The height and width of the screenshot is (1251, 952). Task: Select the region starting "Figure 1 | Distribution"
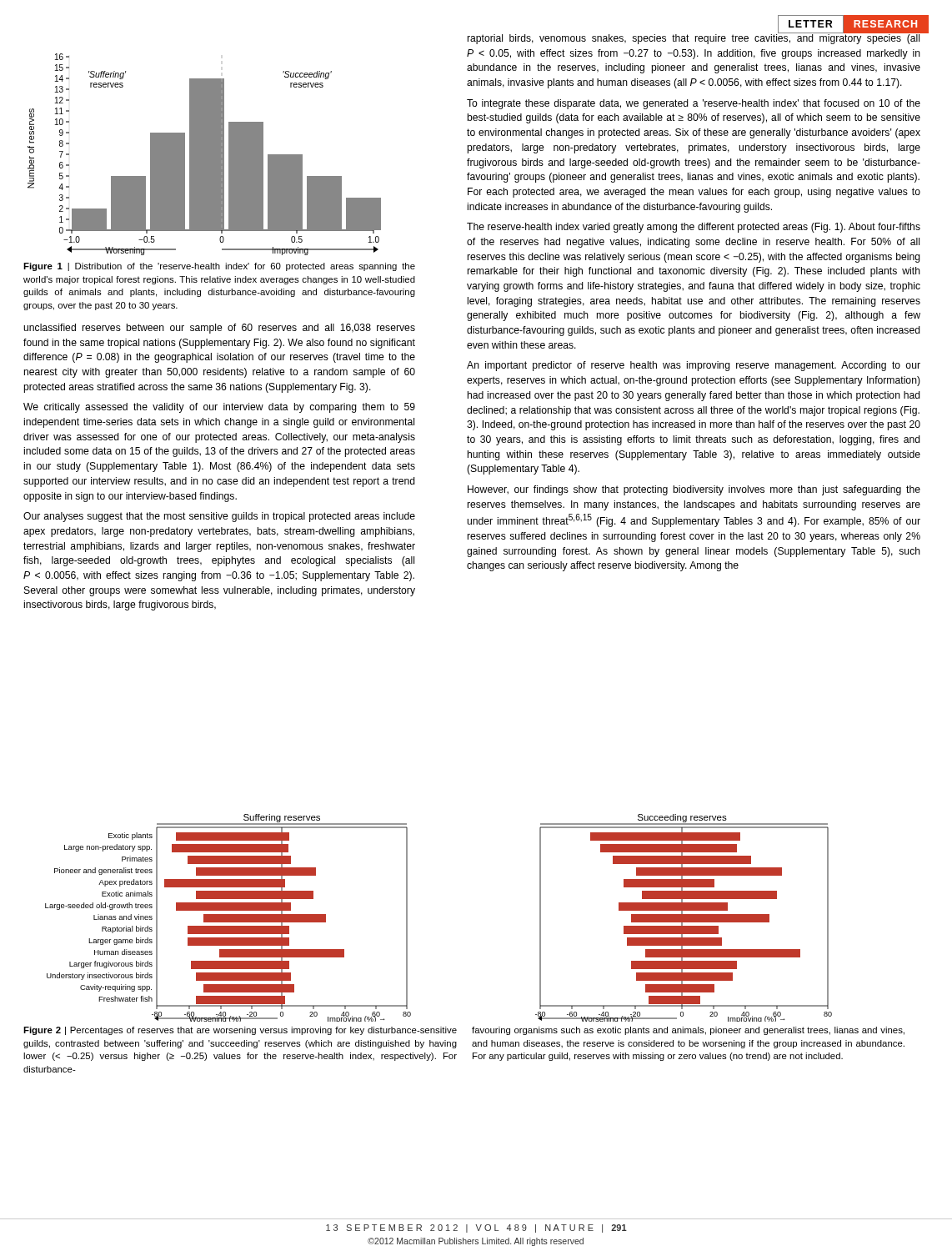coord(219,286)
